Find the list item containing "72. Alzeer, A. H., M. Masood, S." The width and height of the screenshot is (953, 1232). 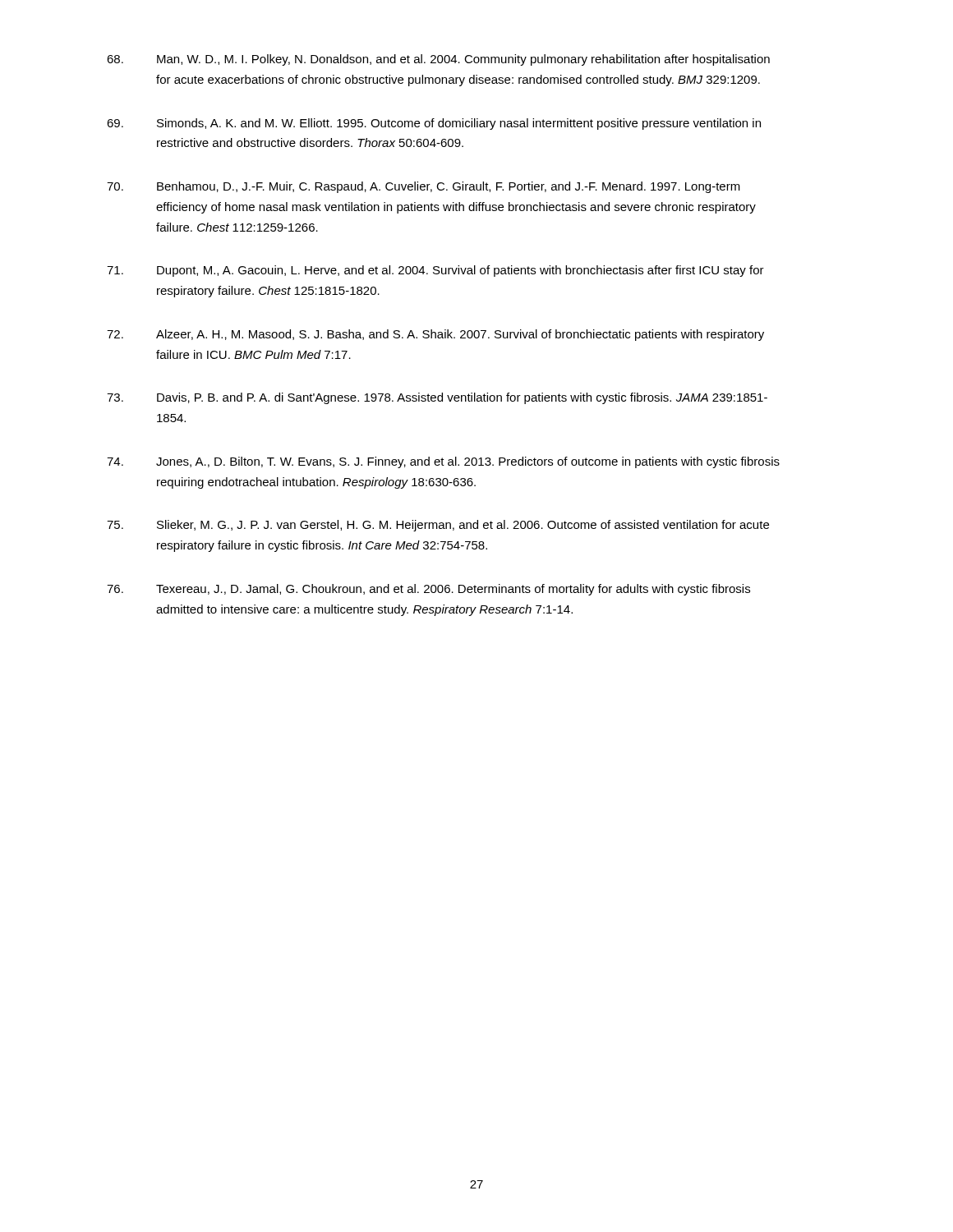tap(444, 345)
